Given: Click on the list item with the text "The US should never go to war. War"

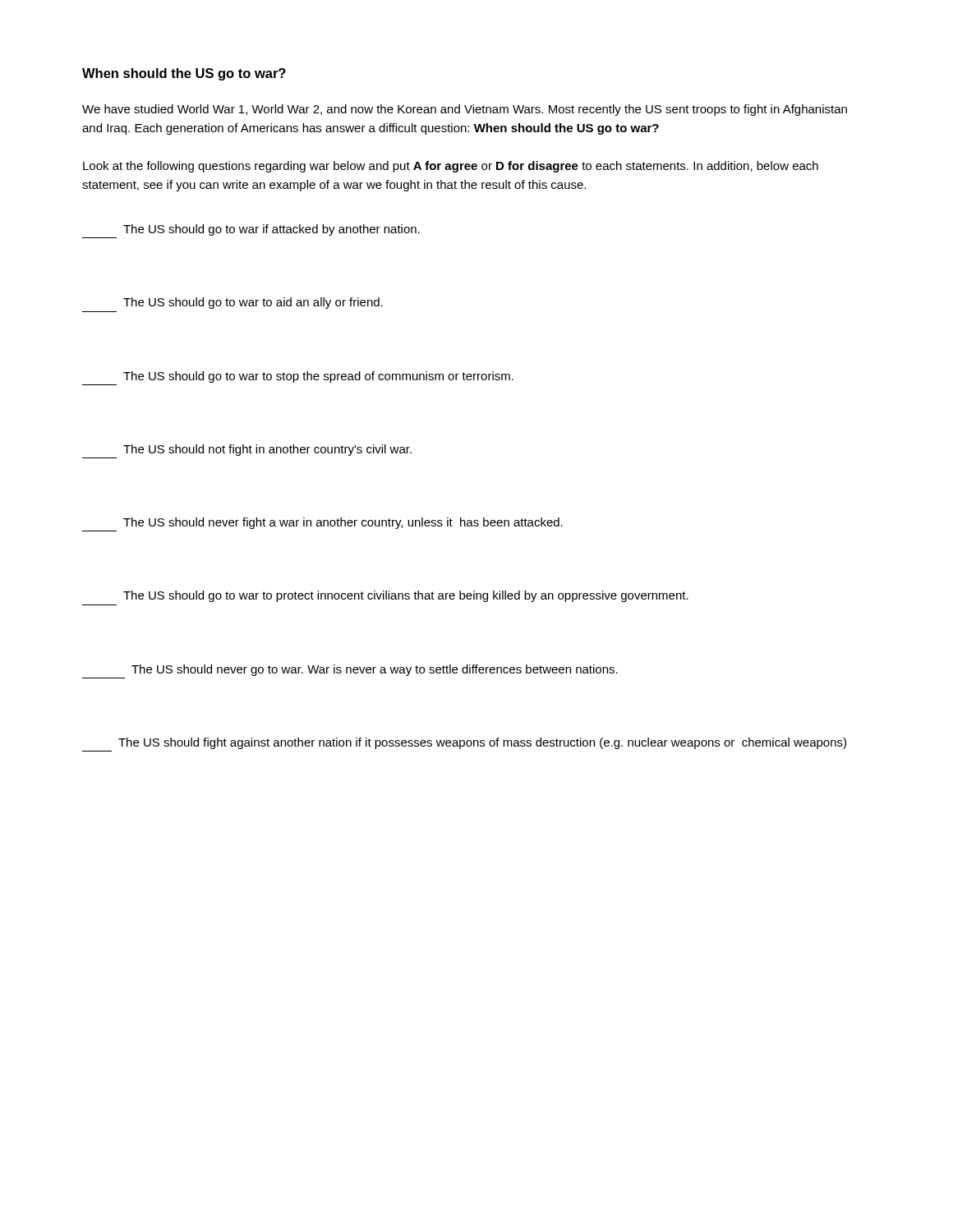Looking at the screenshot, I should 350,668.
